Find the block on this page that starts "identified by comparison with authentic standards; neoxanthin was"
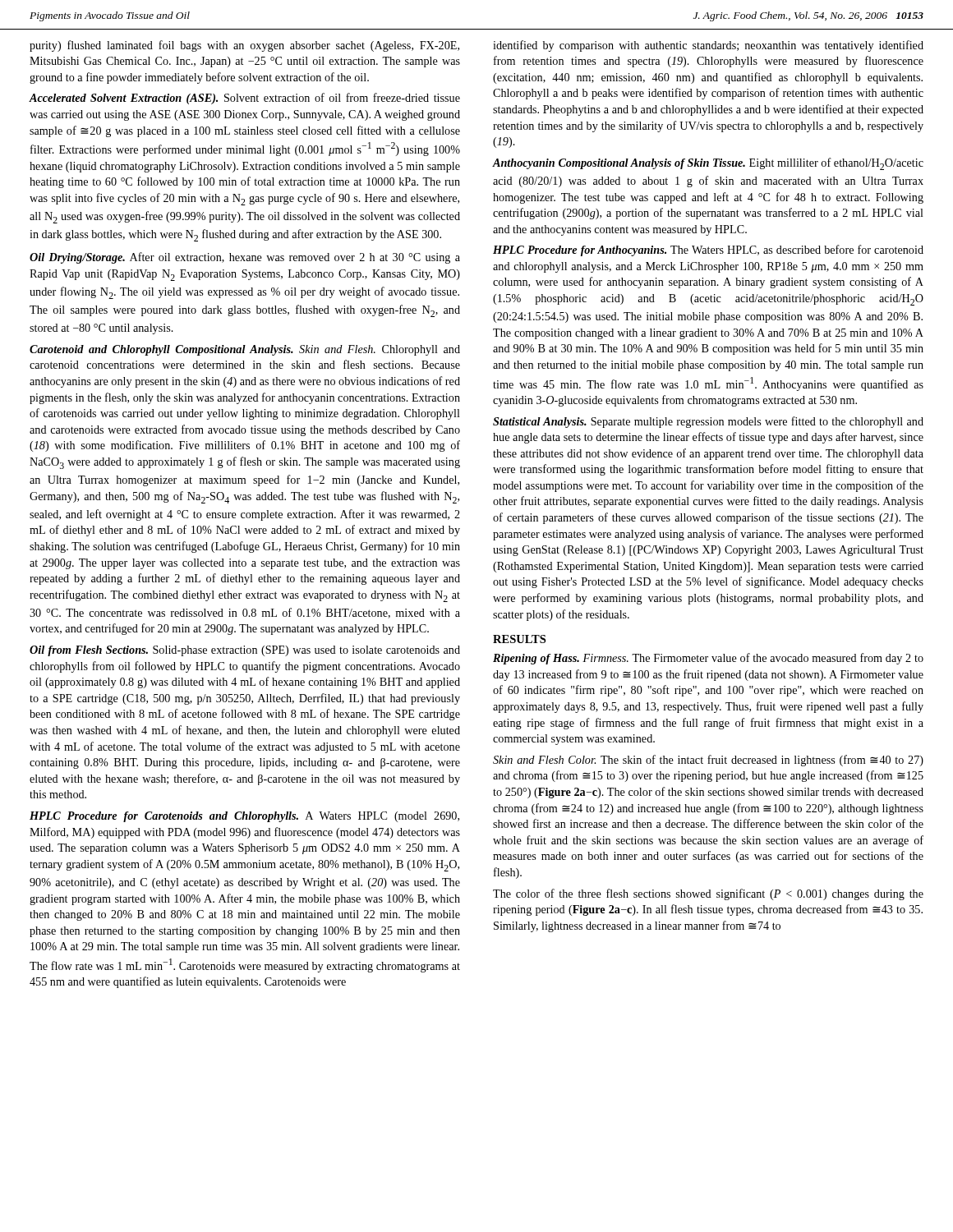The image size is (953, 1232). tap(708, 330)
